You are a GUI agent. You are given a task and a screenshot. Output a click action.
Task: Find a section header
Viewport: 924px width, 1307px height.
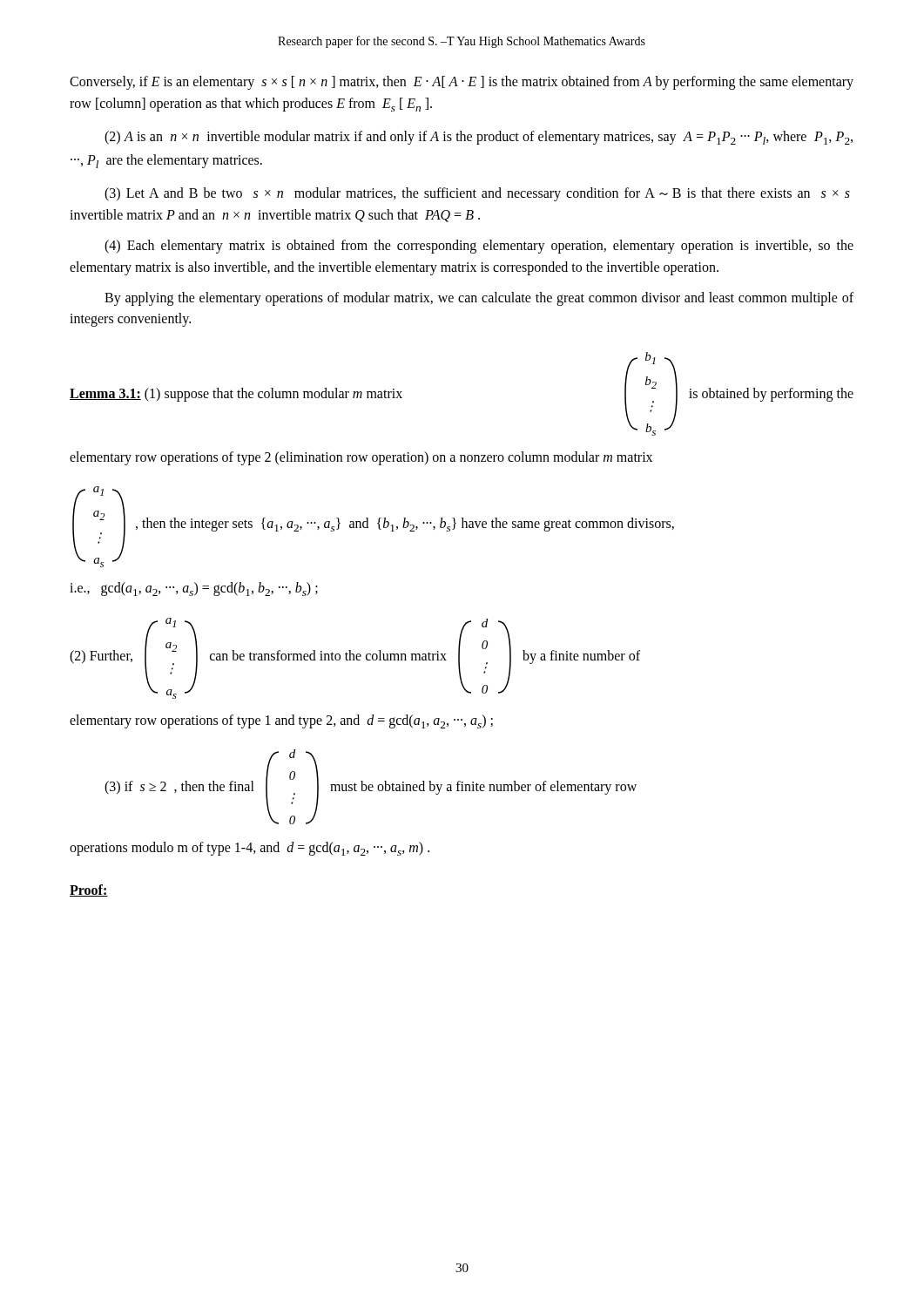89,890
